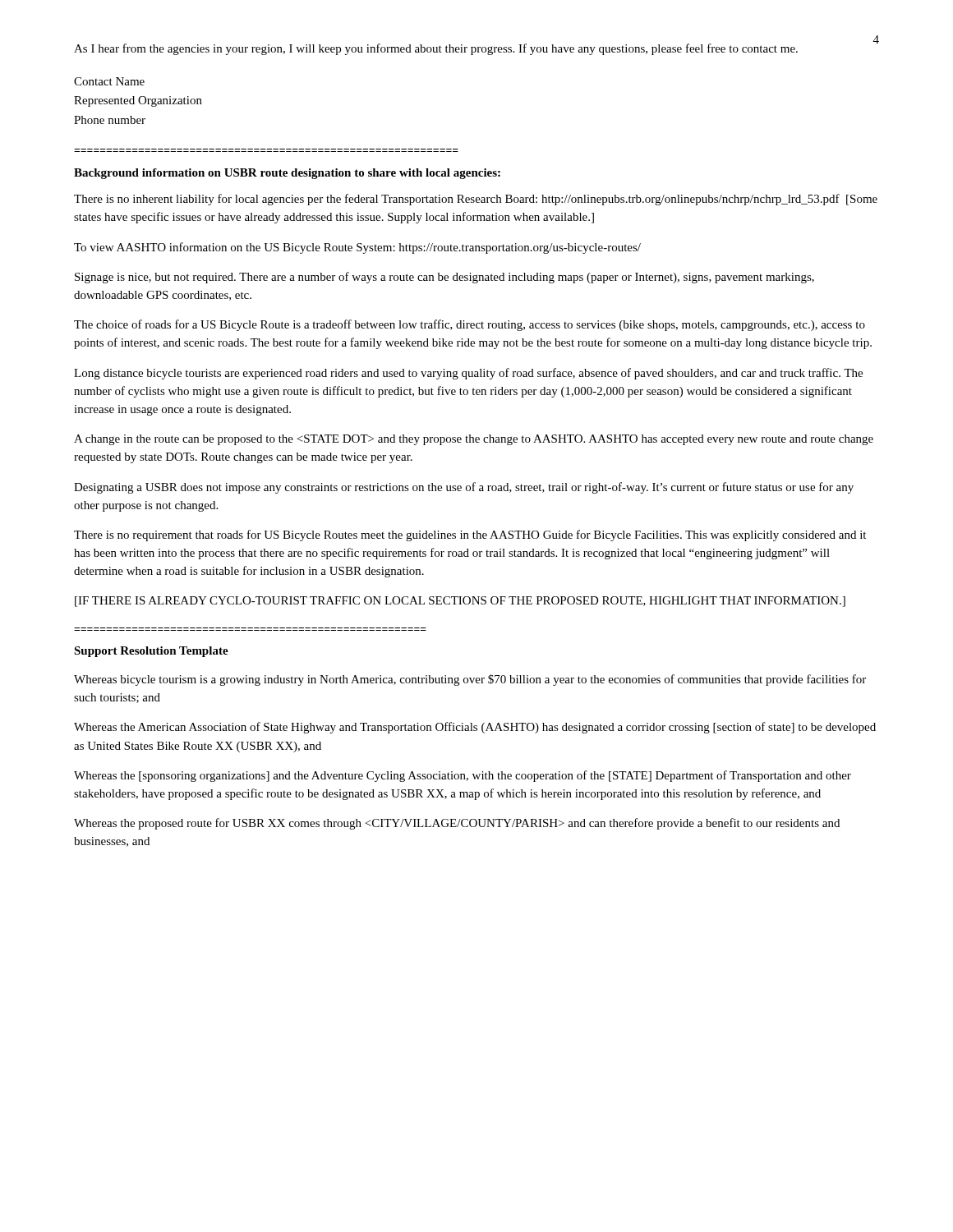Where is the passage that starts "Whereas the proposed route for USBR XX"?
Image resolution: width=953 pixels, height=1232 pixels.
[457, 832]
